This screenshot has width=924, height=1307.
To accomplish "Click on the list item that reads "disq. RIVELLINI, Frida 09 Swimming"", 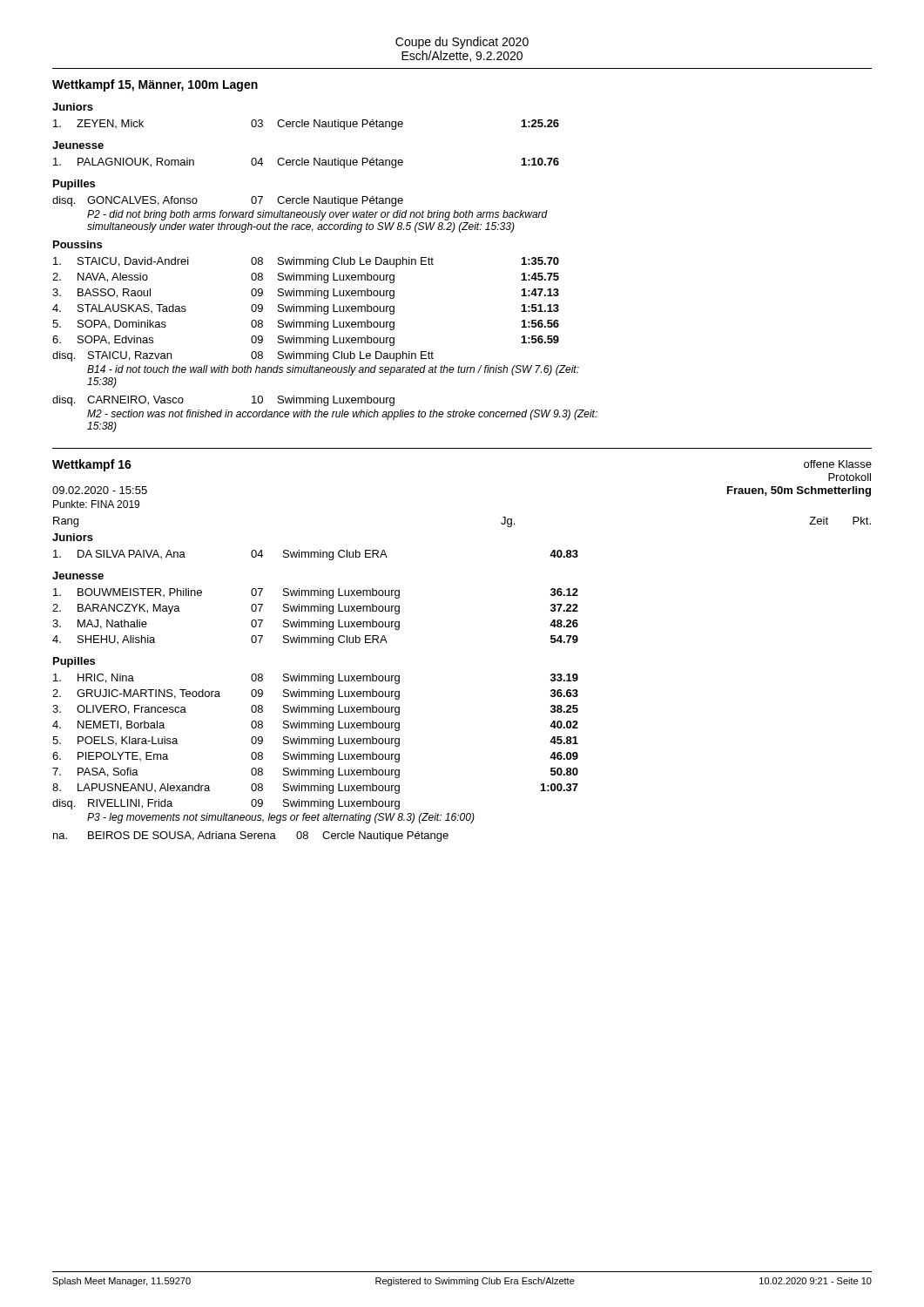I will (x=280, y=803).
